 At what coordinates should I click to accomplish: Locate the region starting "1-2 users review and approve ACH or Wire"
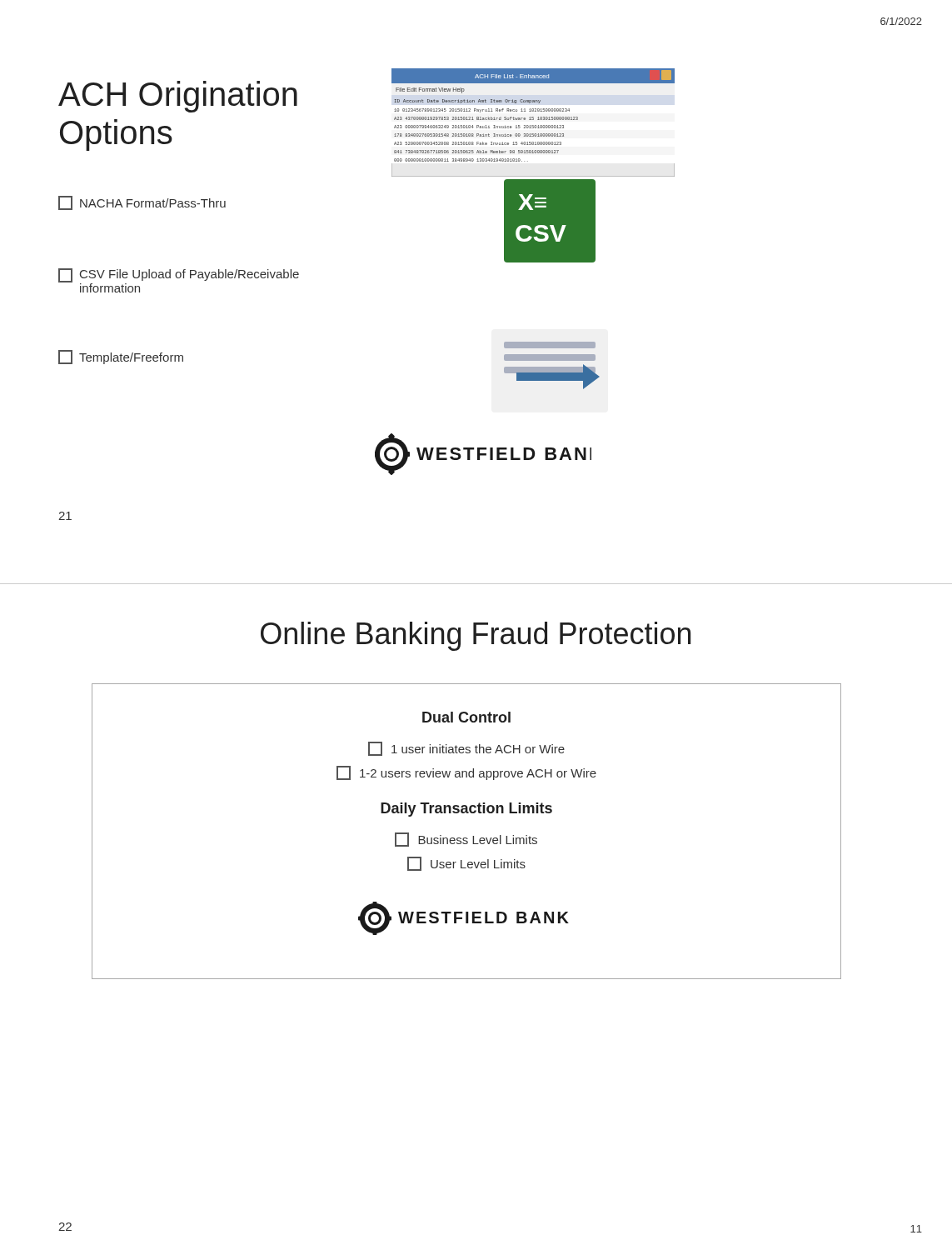(466, 773)
